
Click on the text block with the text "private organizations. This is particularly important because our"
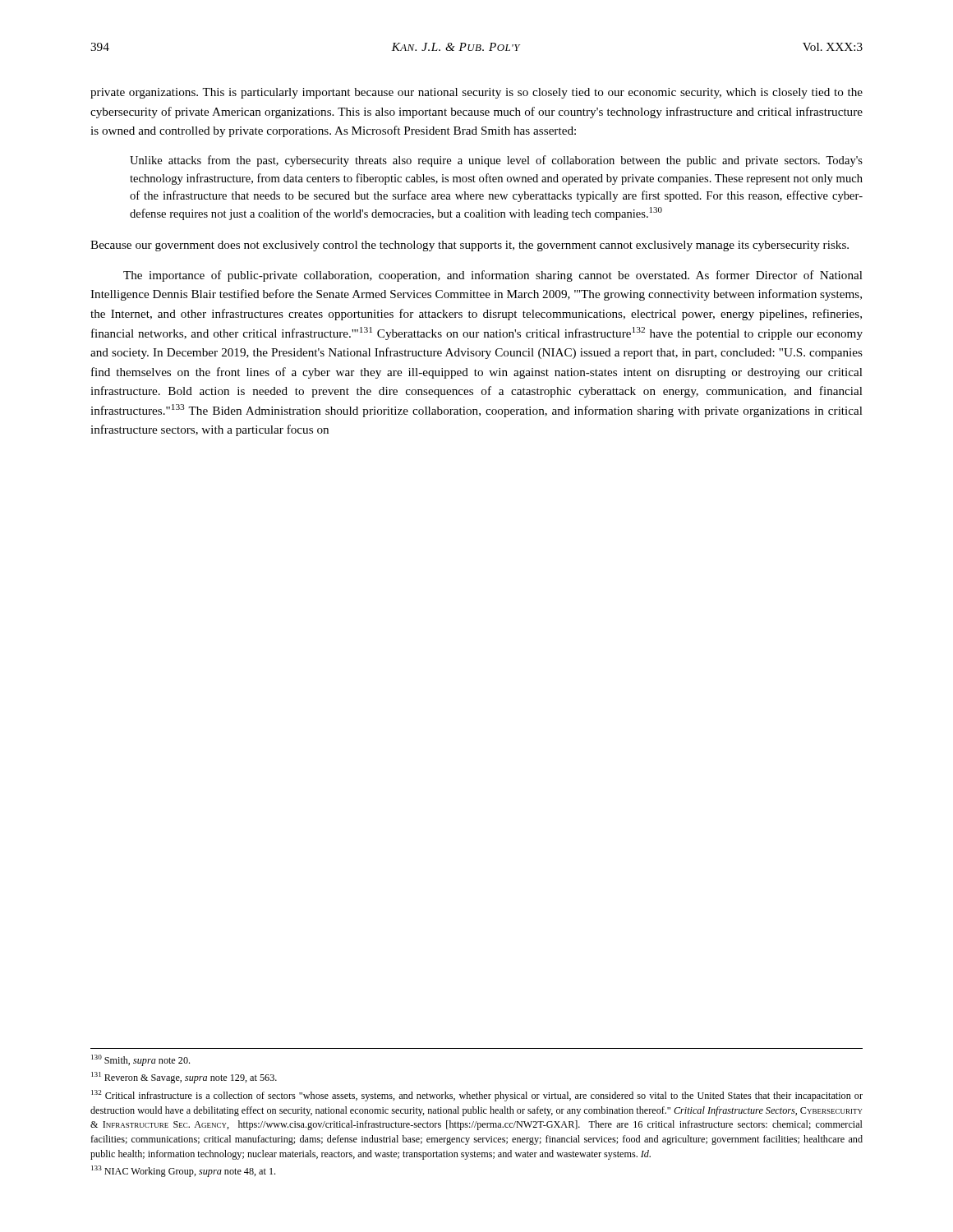(476, 111)
